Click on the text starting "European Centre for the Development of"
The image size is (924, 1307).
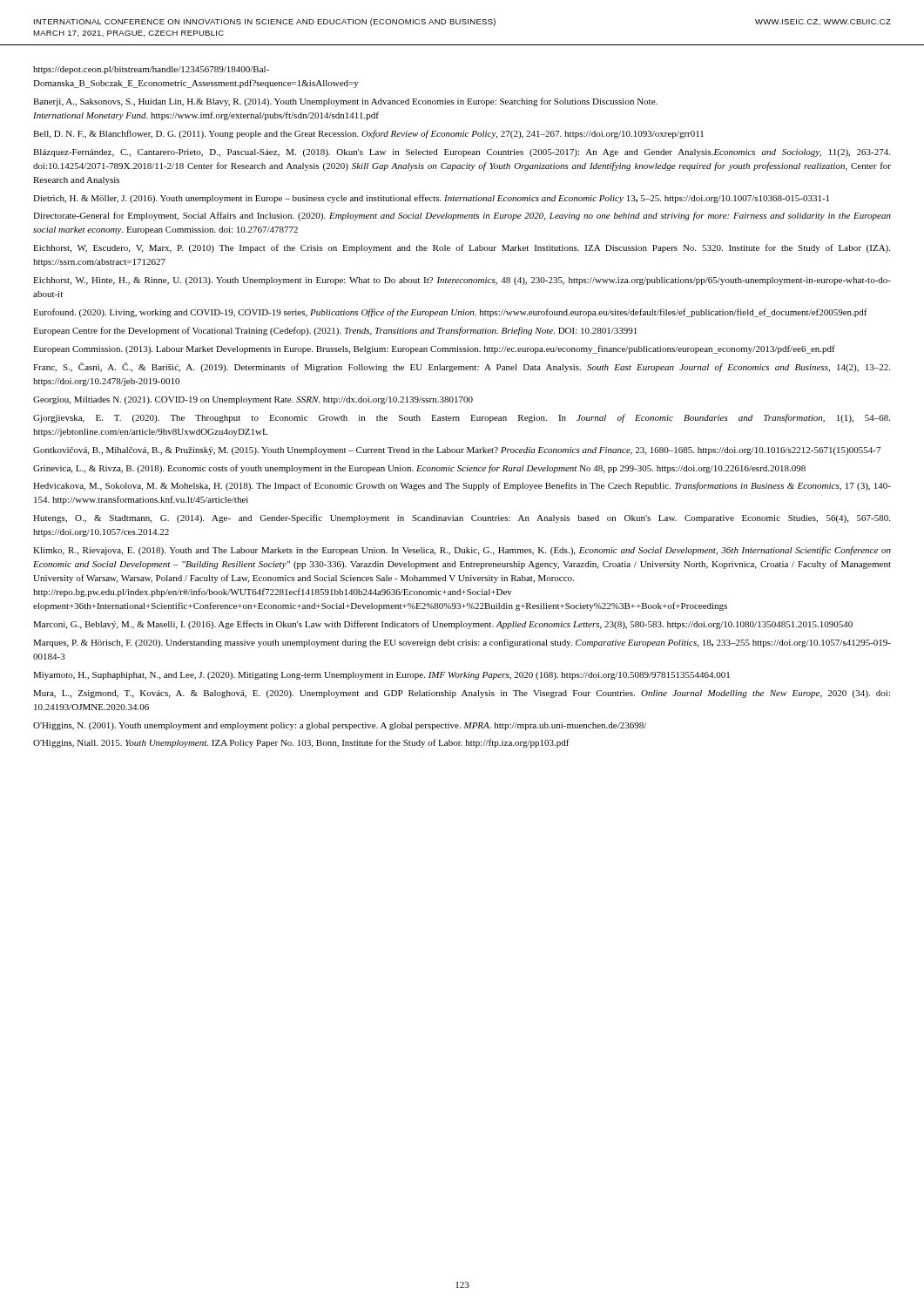pos(335,330)
